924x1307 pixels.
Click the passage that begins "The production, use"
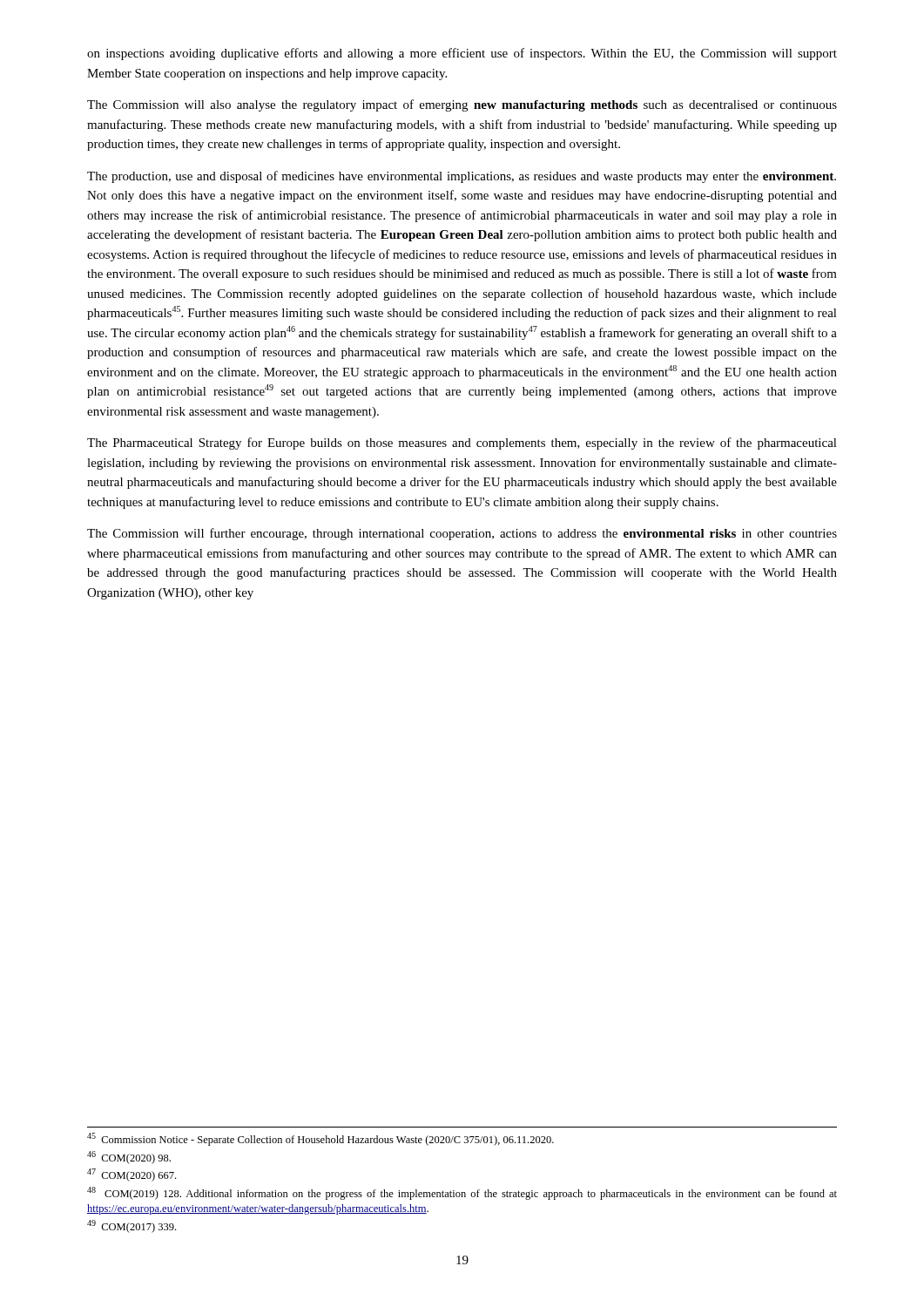(x=462, y=293)
